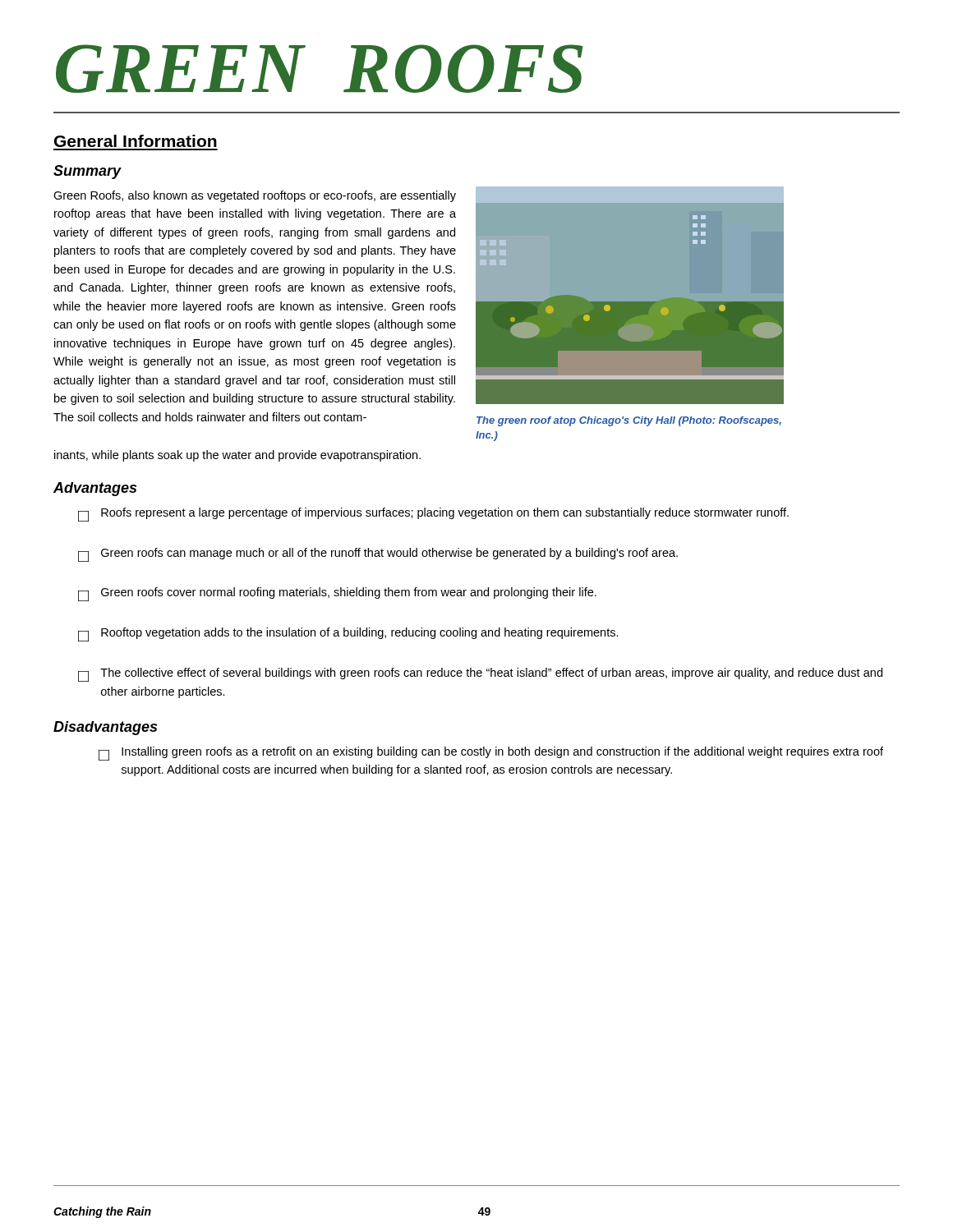Select the photo
This screenshot has height=1232, width=953.
(x=630, y=297)
